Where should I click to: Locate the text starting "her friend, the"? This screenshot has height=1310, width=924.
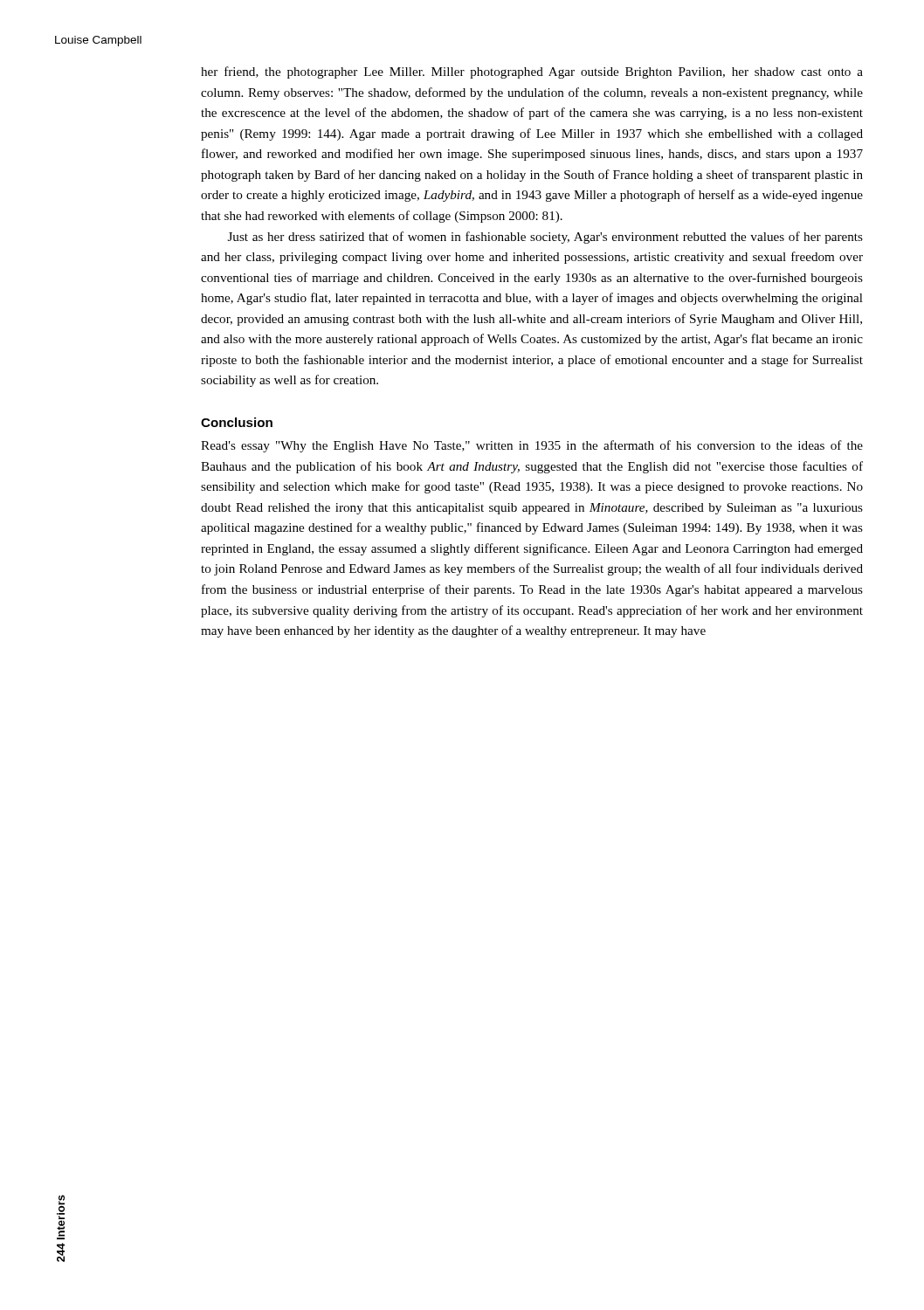click(532, 143)
